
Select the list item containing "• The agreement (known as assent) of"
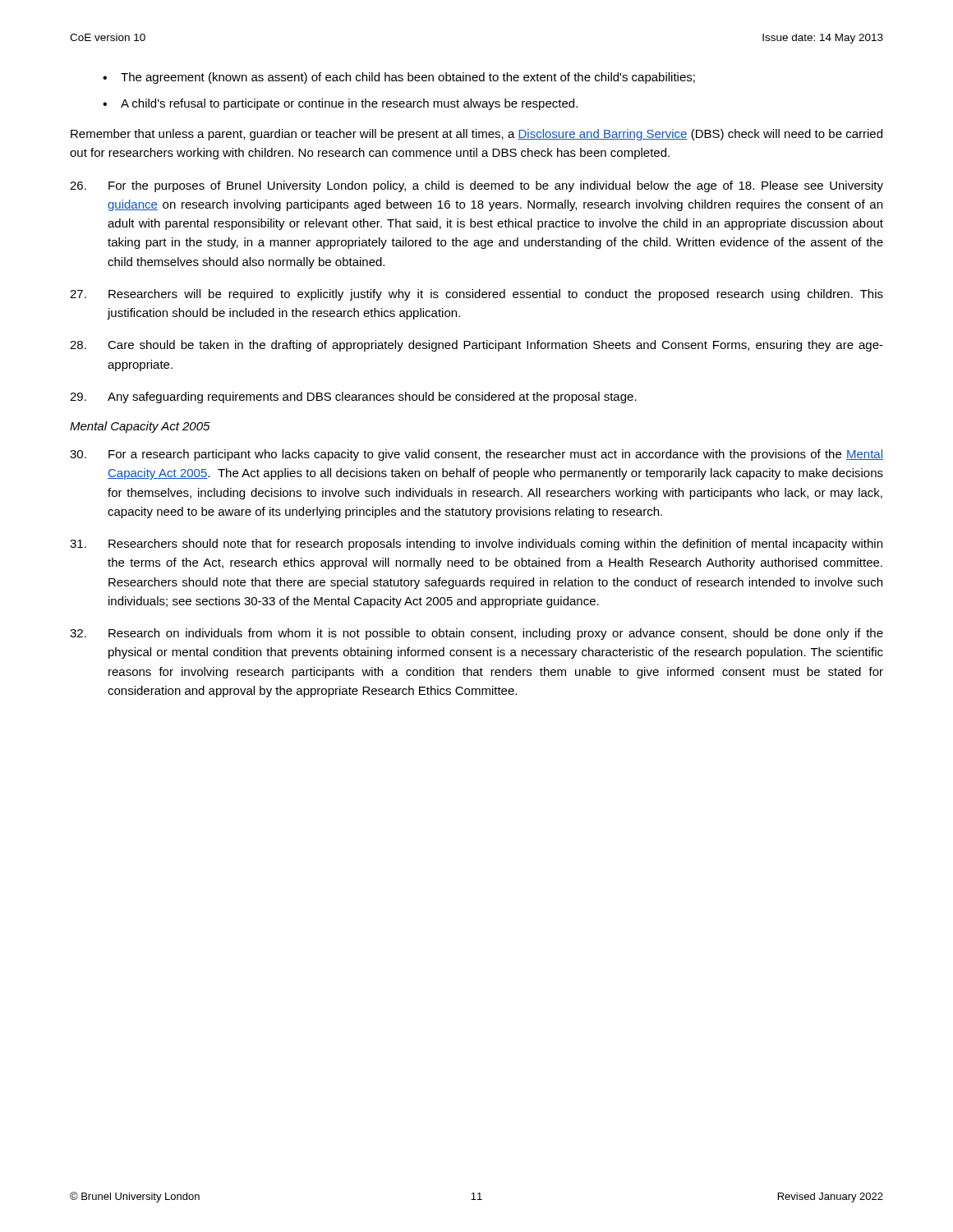pyautogui.click(x=493, y=78)
